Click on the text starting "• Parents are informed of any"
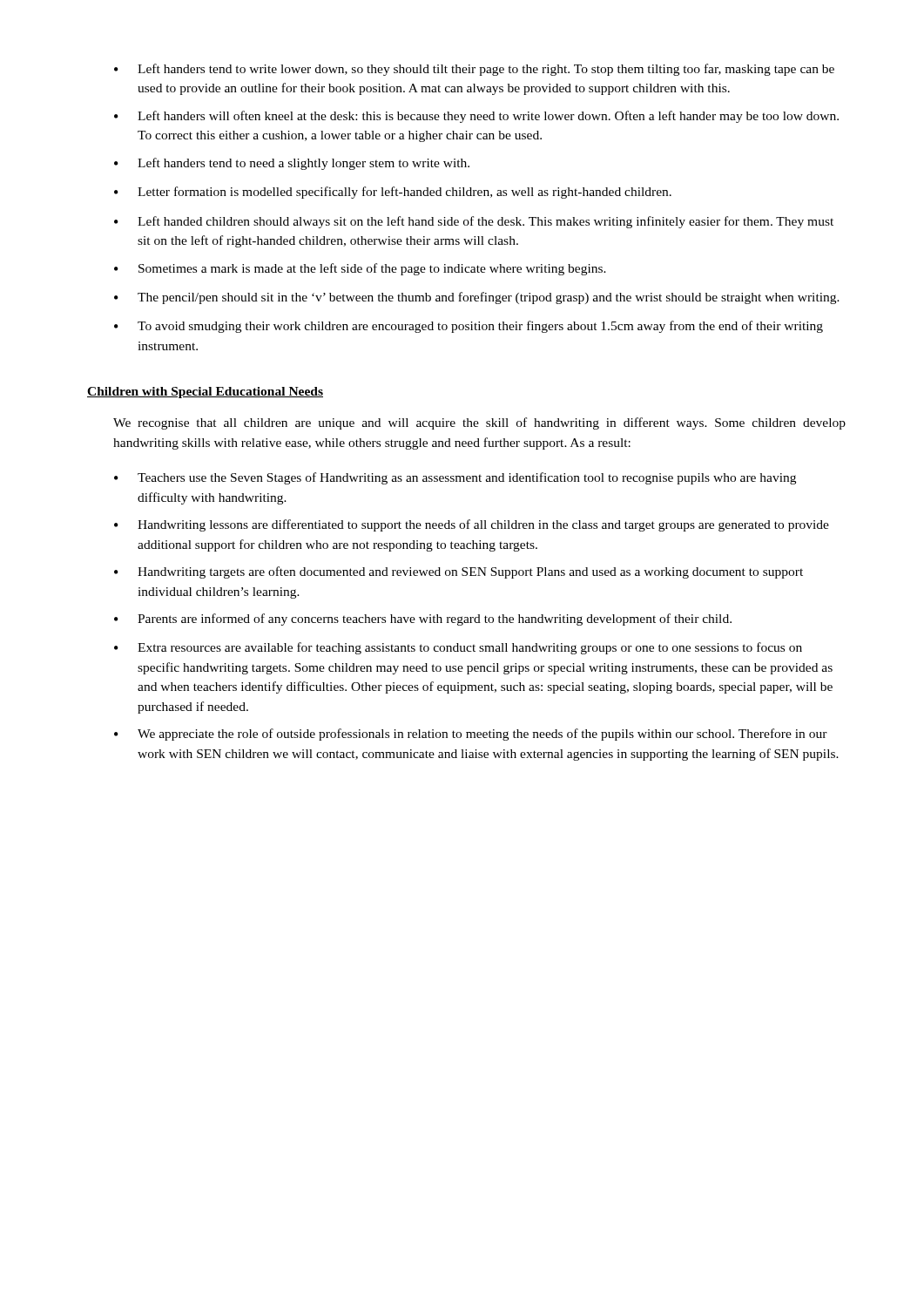 pyautogui.click(x=479, y=620)
